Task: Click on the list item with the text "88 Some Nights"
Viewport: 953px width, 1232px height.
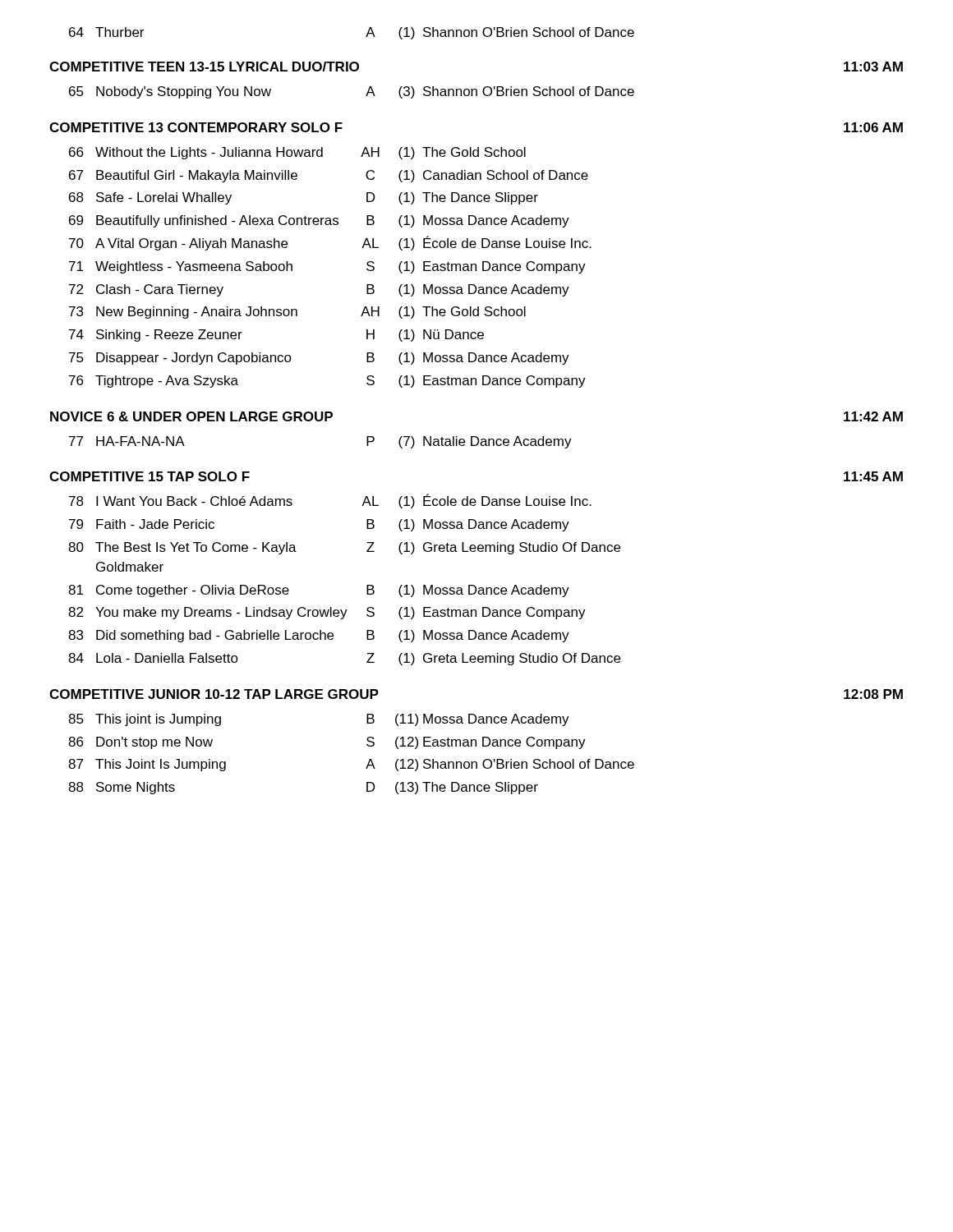Action: (x=476, y=788)
